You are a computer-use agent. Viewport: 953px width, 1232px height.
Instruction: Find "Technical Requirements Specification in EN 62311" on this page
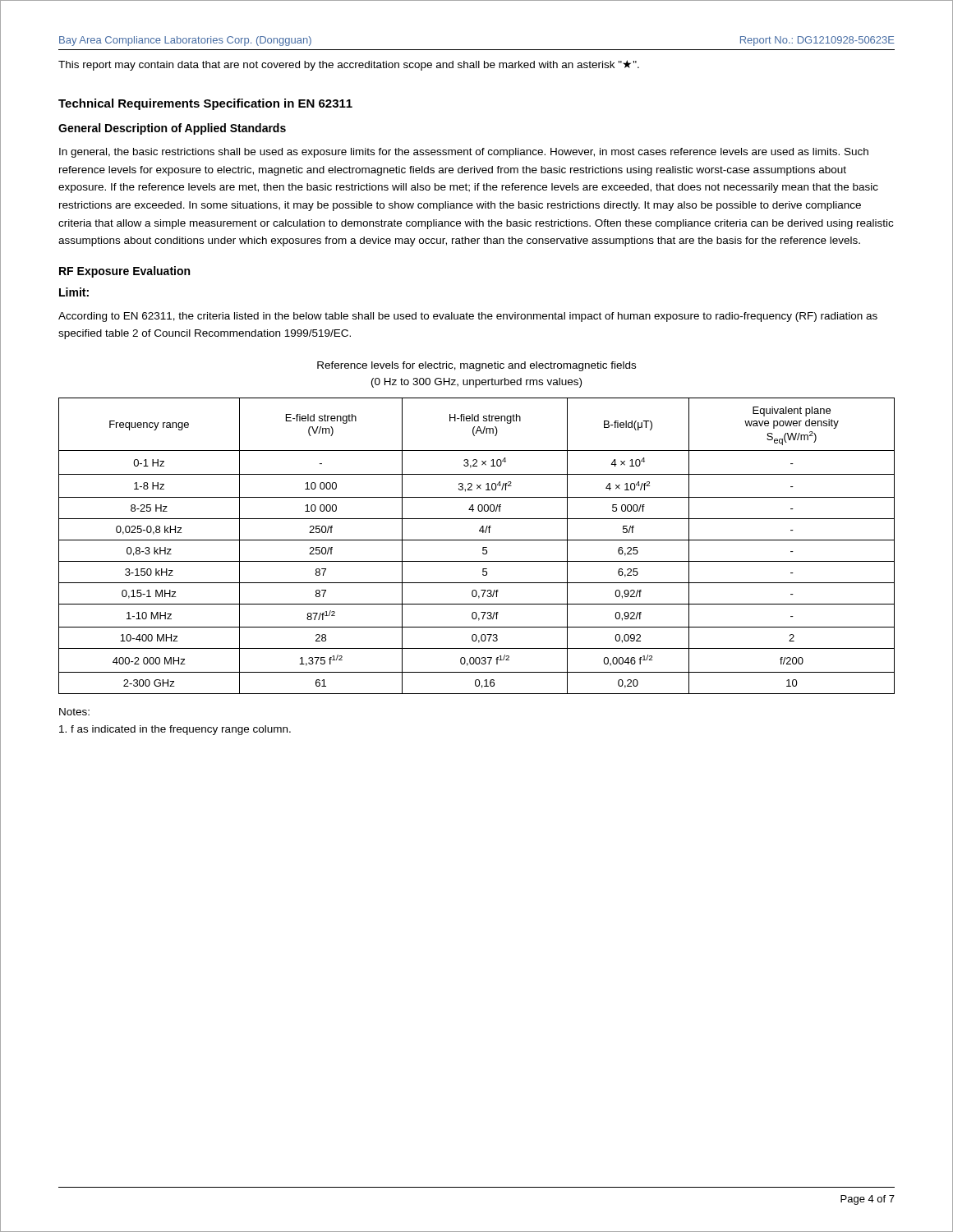pyautogui.click(x=205, y=103)
